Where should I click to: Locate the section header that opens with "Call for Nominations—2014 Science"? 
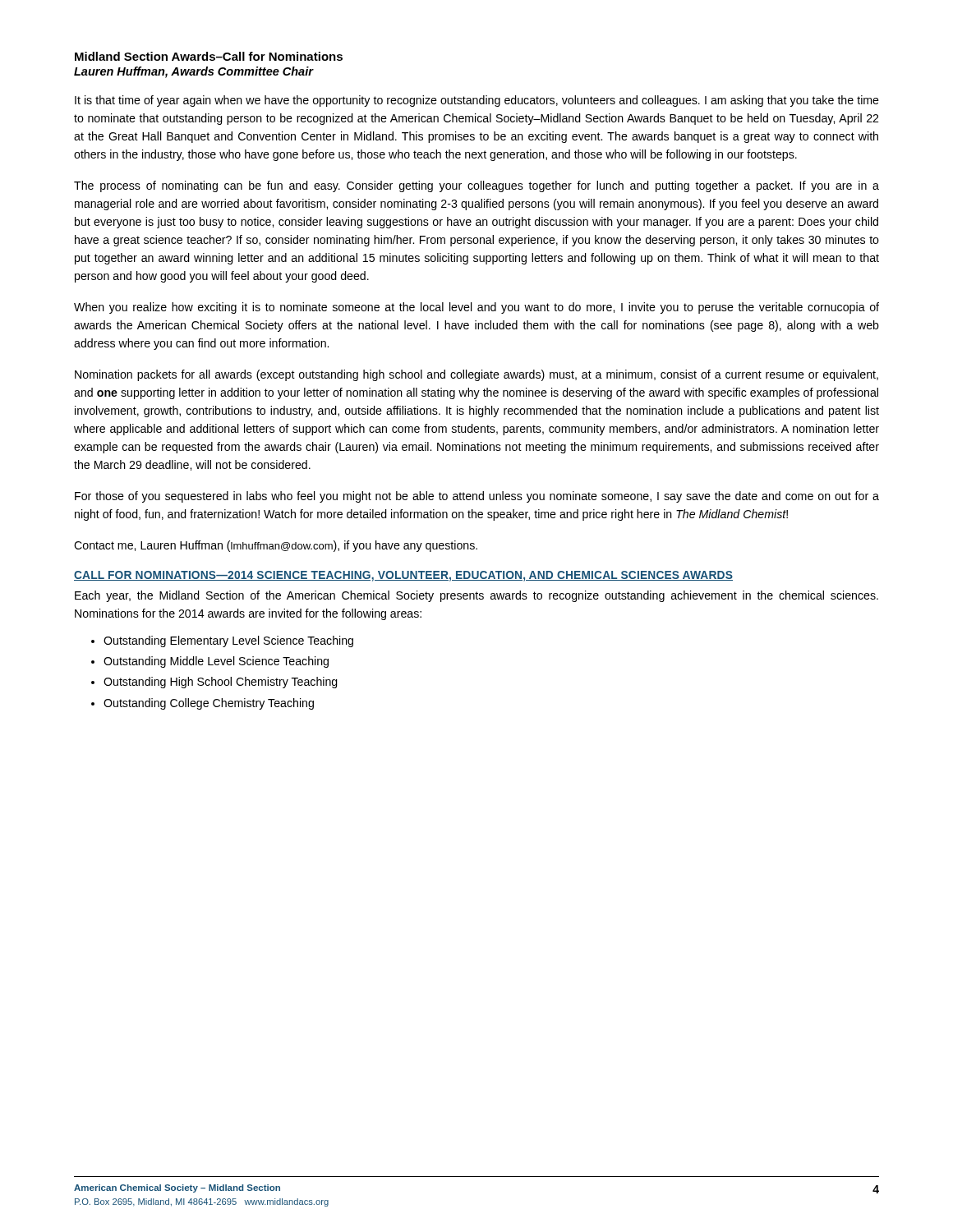click(x=476, y=575)
